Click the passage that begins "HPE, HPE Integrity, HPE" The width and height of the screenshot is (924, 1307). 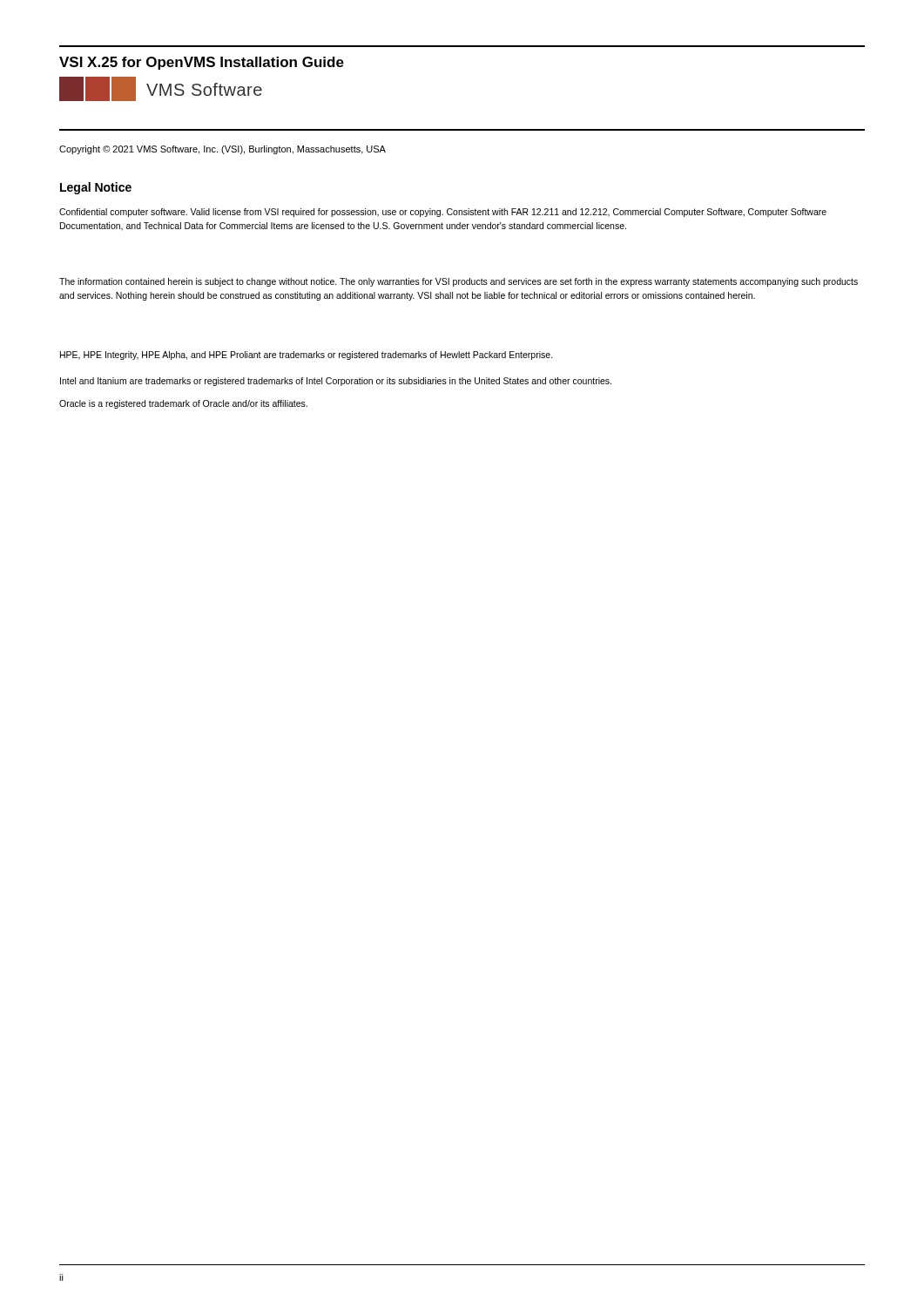tap(306, 355)
